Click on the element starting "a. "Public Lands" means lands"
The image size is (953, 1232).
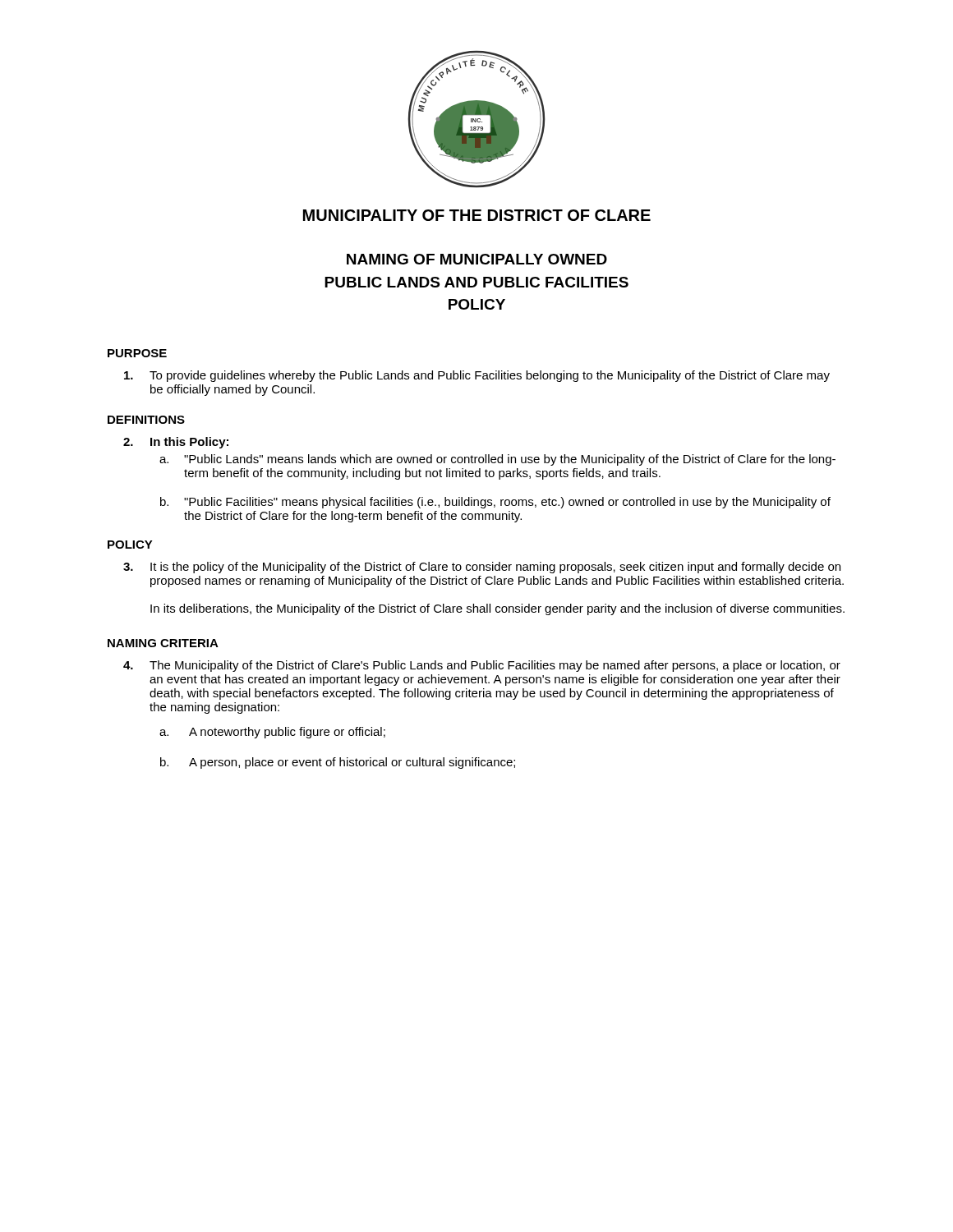(503, 465)
